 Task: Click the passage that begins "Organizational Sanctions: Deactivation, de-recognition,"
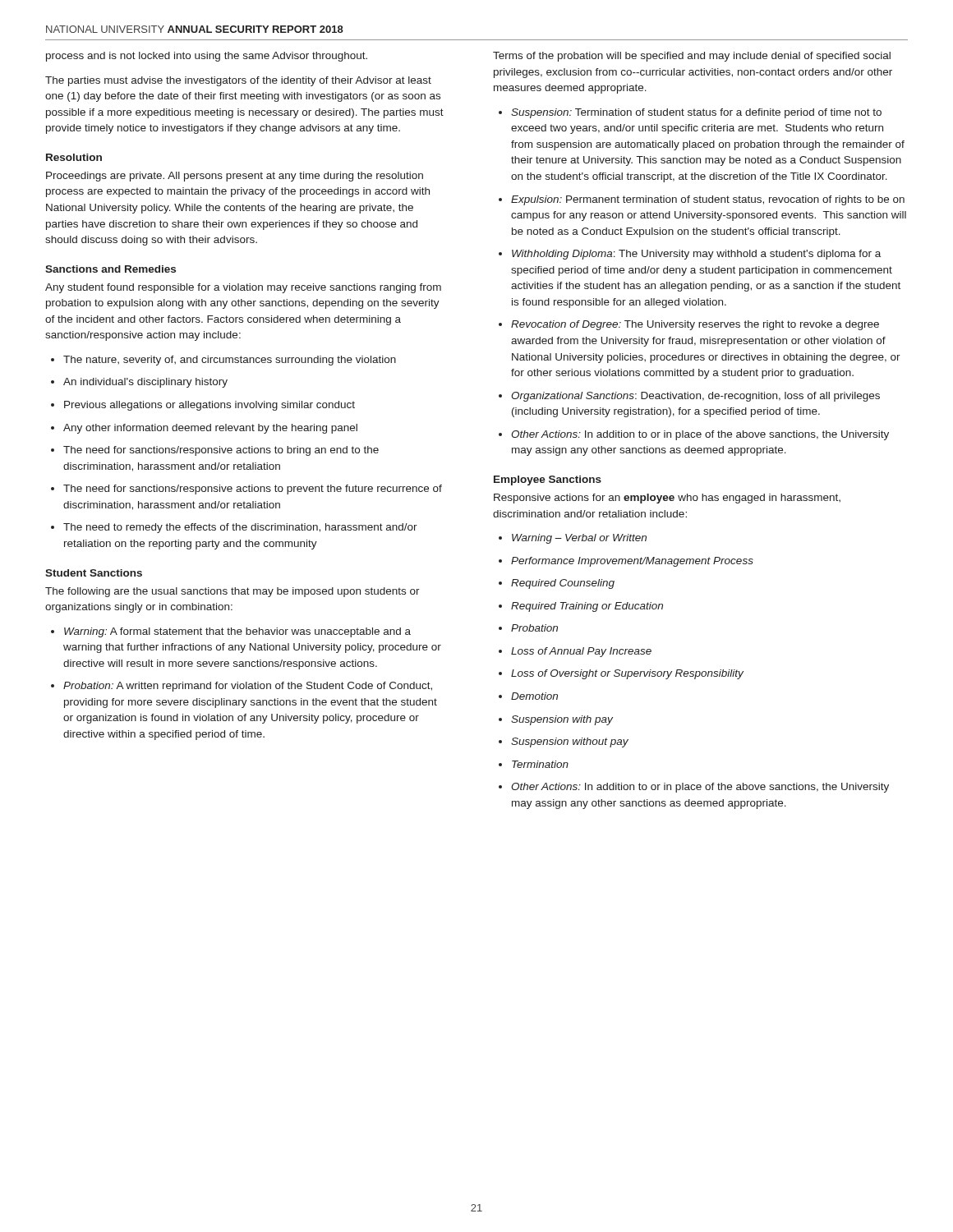(700, 403)
